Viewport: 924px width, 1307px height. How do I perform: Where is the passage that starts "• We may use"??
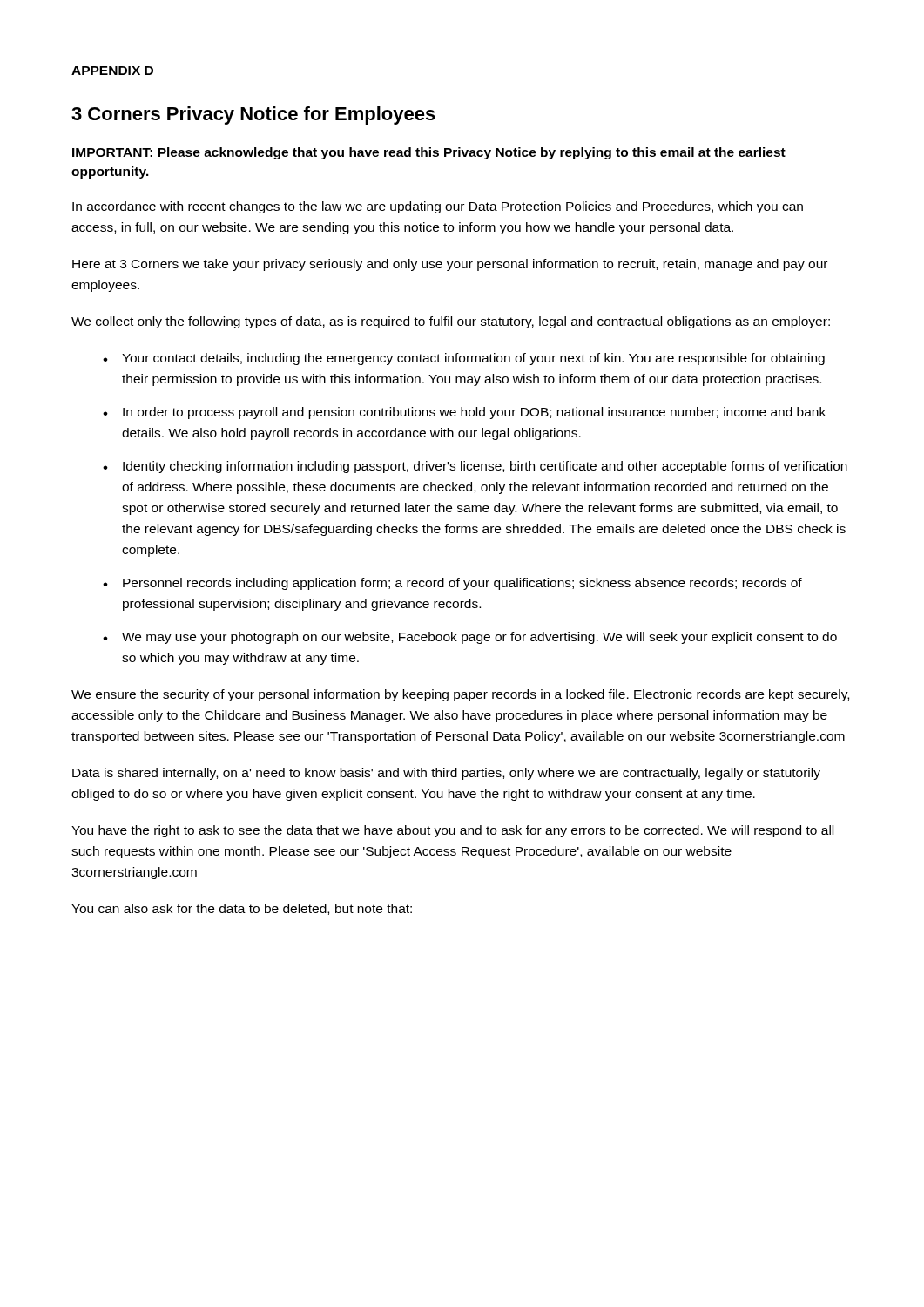click(x=478, y=648)
